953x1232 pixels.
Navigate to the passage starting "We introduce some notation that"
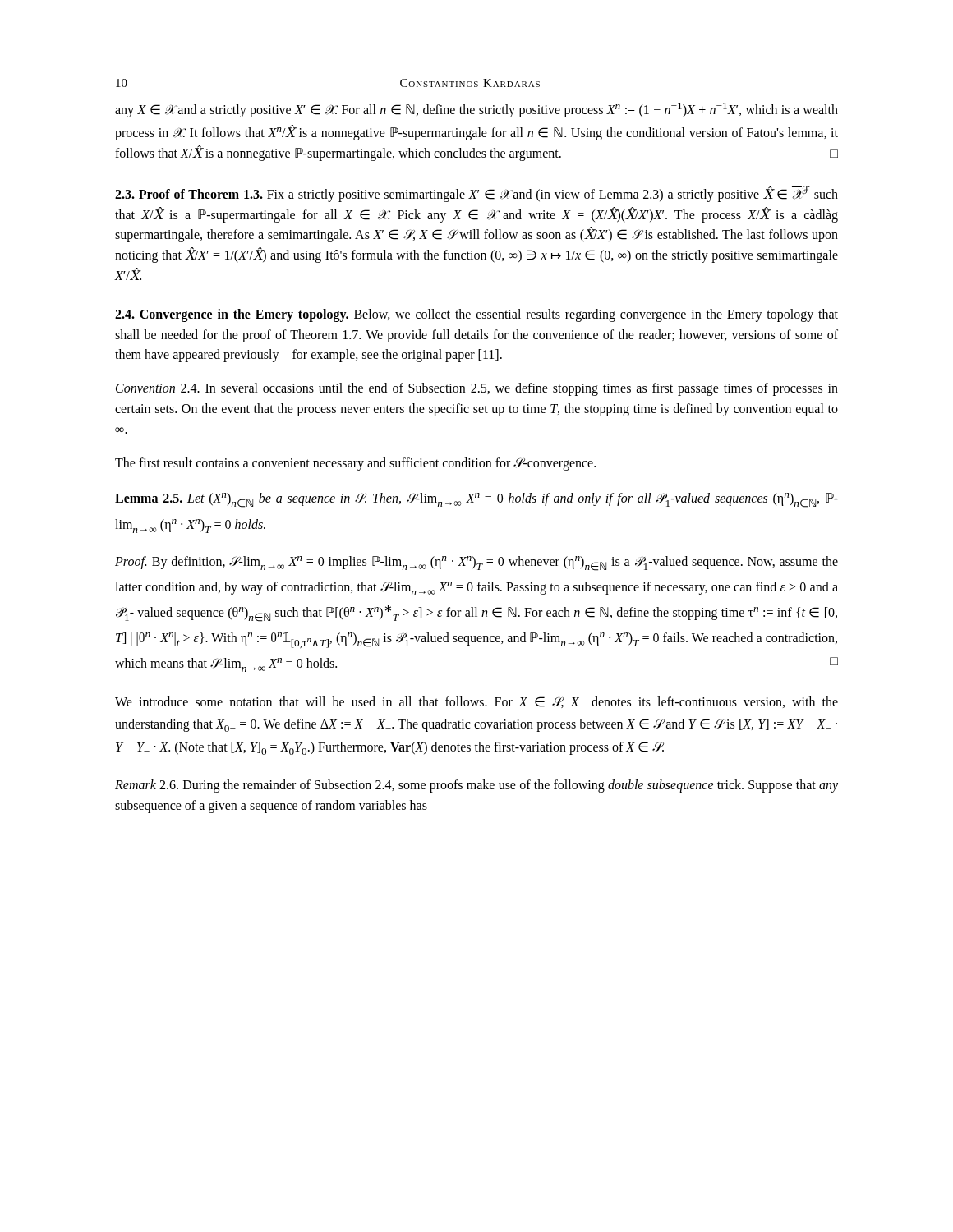(x=476, y=726)
